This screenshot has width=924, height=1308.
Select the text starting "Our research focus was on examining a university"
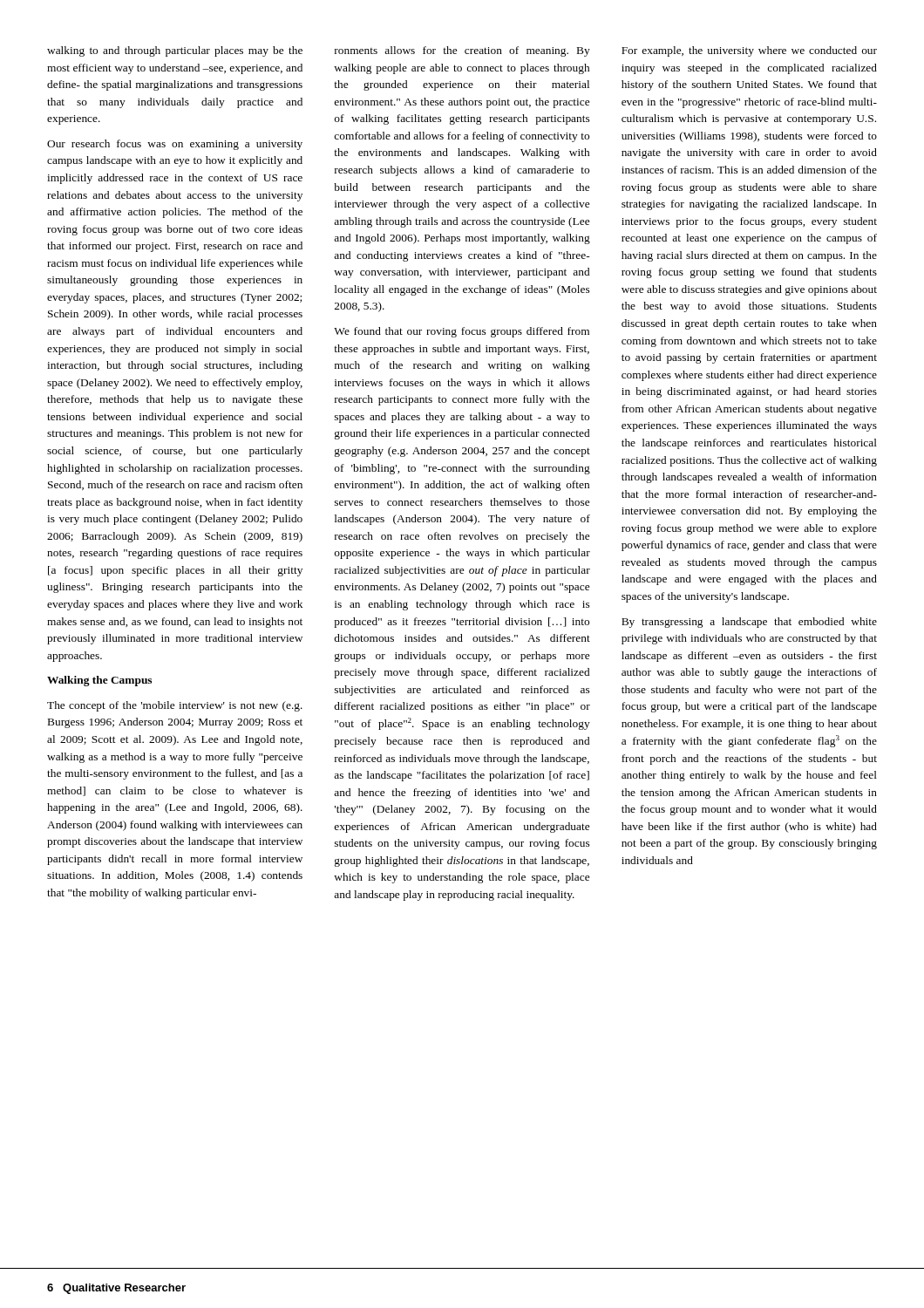tap(175, 399)
